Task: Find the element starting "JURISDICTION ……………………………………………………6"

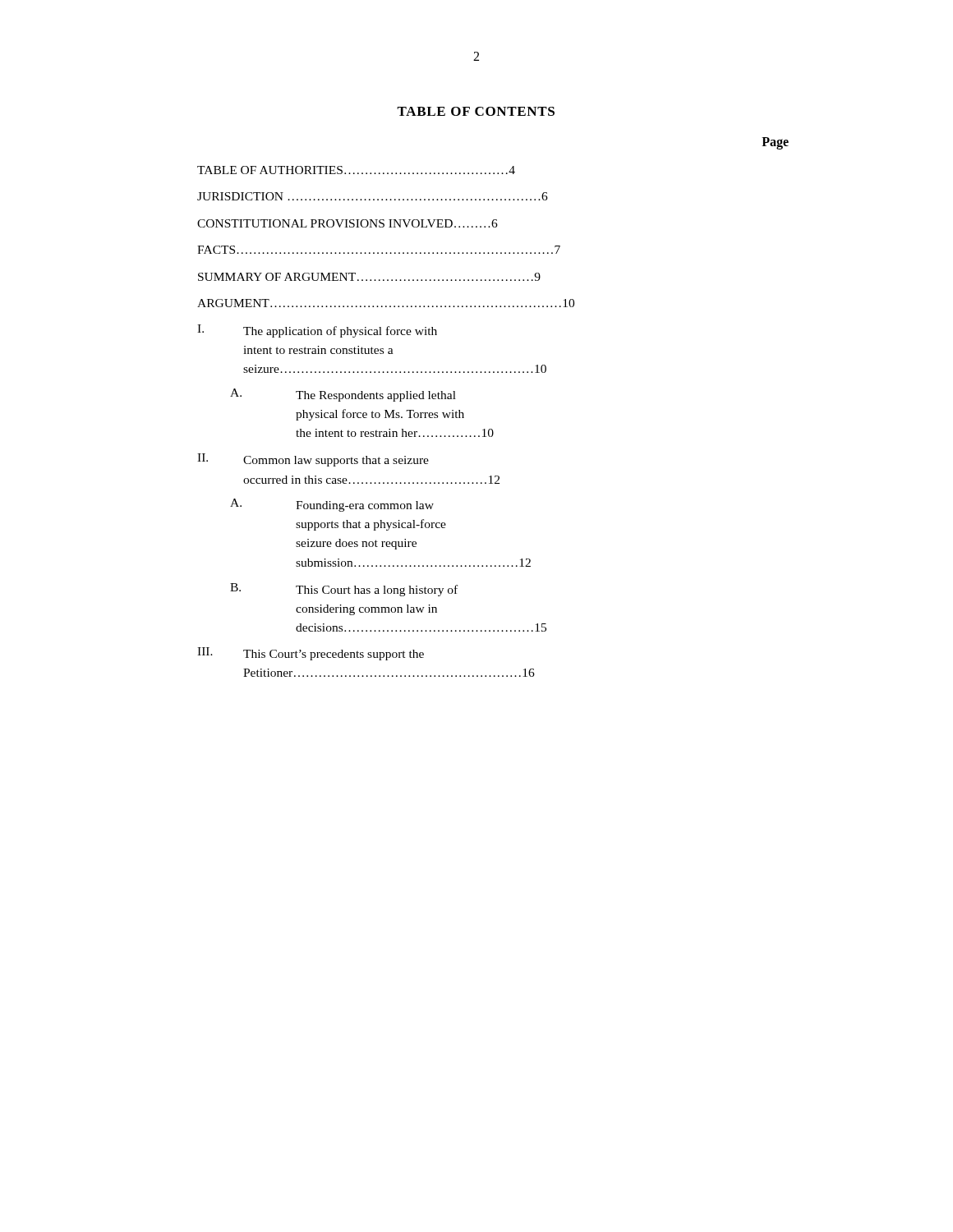Action: click(476, 197)
